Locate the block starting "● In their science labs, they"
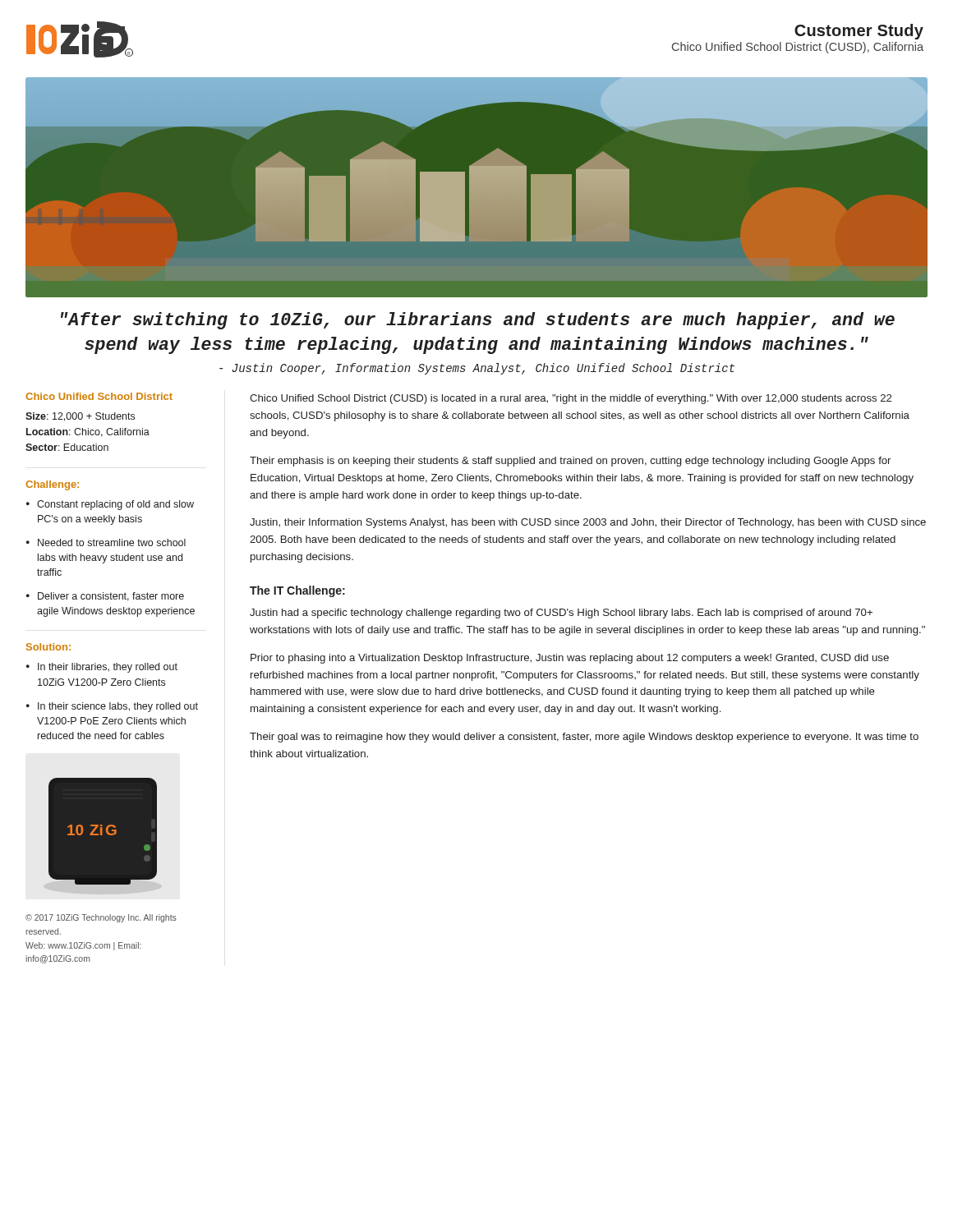This screenshot has height=1232, width=953. tap(112, 721)
